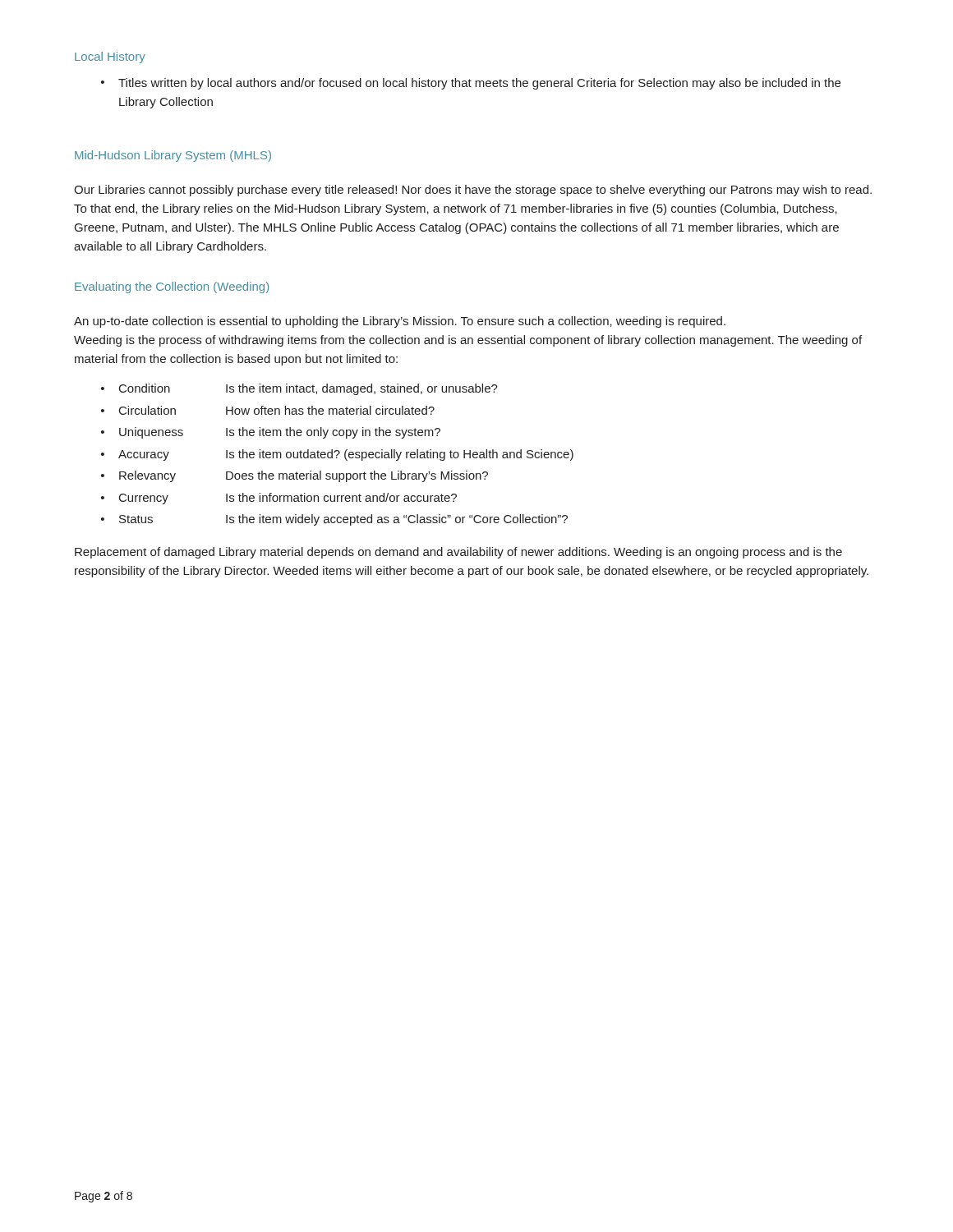Select the block starting "Local History"
Viewport: 953px width, 1232px height.
point(110,56)
